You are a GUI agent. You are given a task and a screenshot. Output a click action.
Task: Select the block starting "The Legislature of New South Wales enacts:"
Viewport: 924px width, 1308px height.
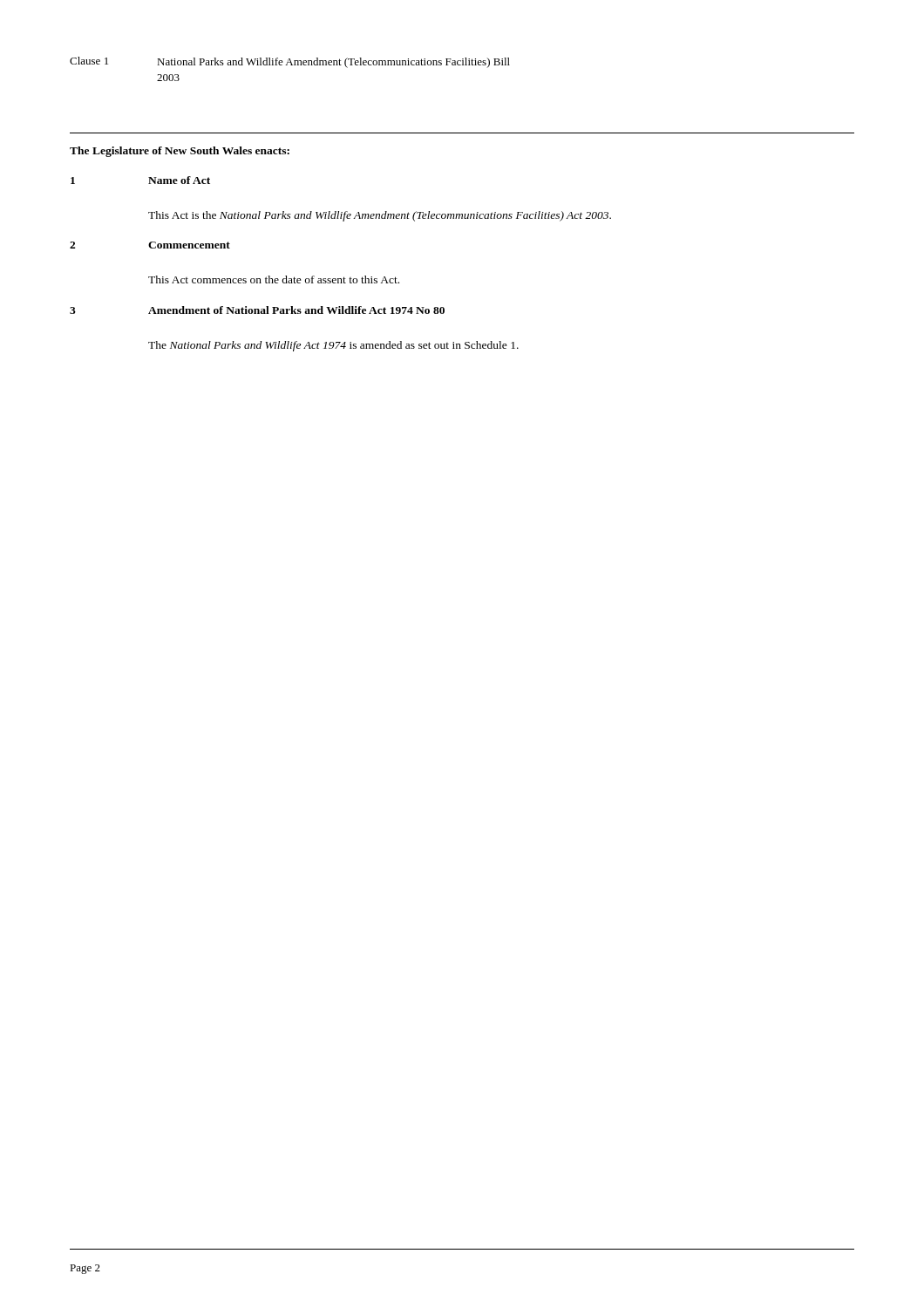pos(180,150)
